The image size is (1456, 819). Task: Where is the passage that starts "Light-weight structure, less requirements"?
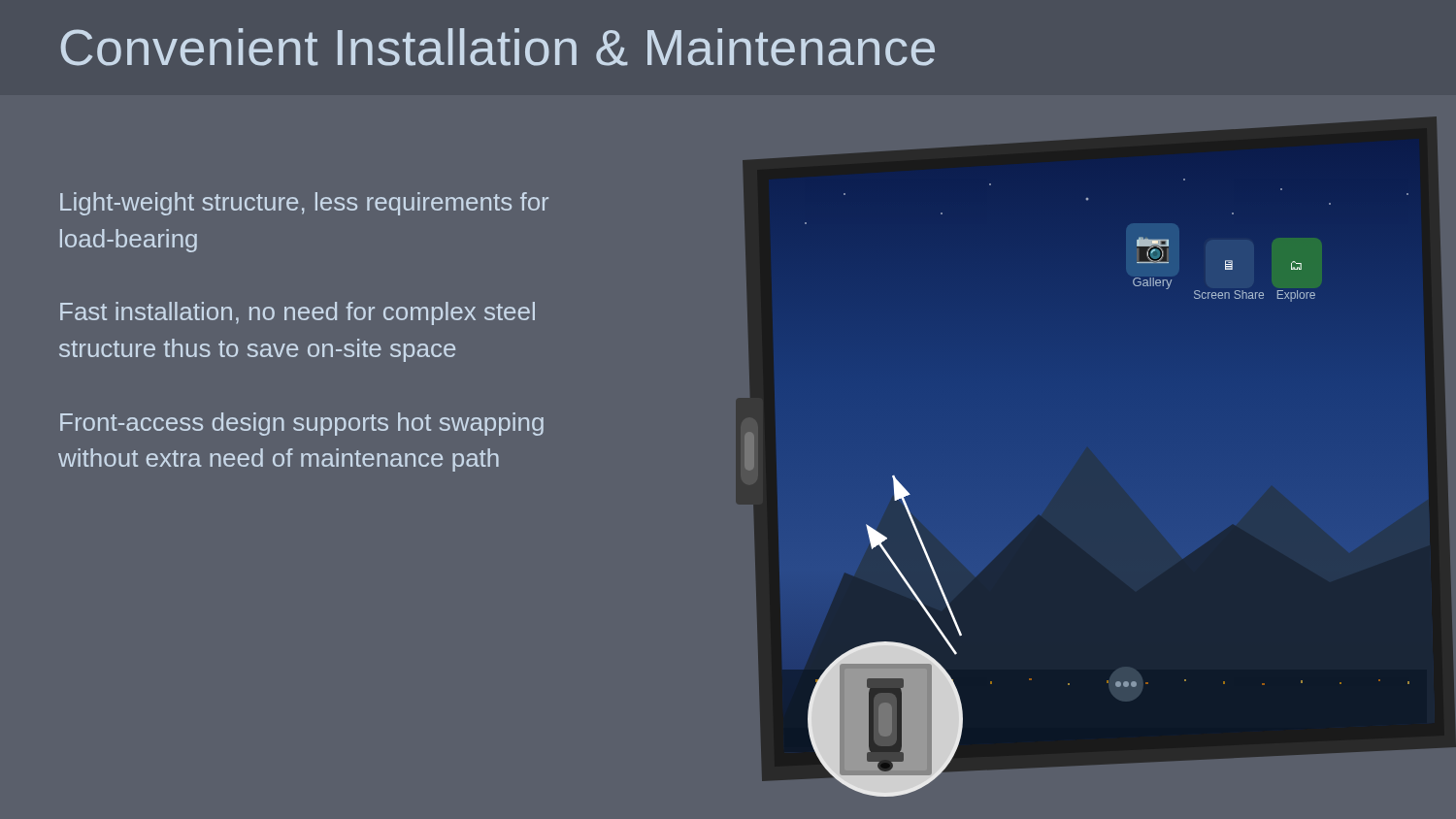coord(304,220)
